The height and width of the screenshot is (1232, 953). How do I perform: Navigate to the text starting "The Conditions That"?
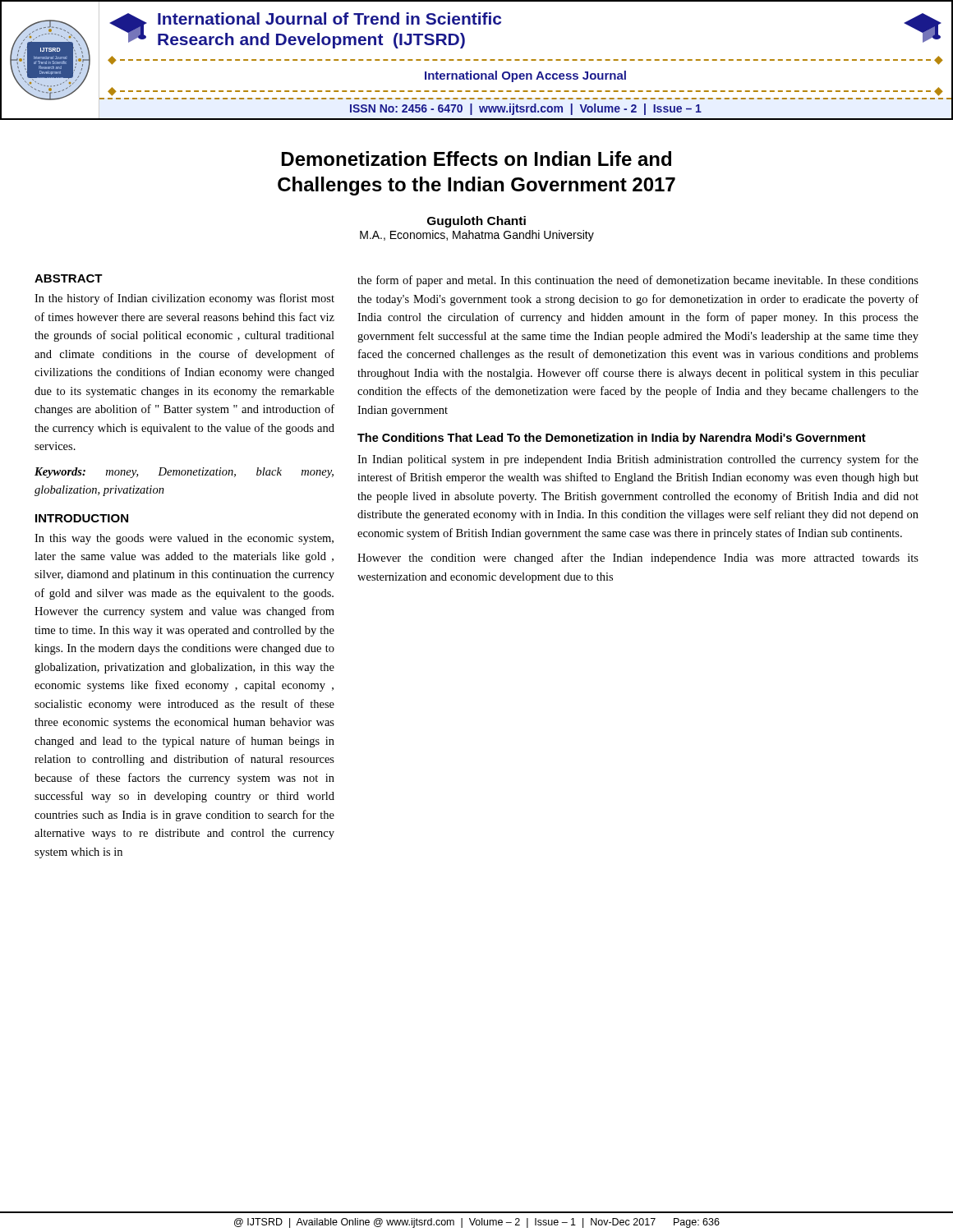611,438
